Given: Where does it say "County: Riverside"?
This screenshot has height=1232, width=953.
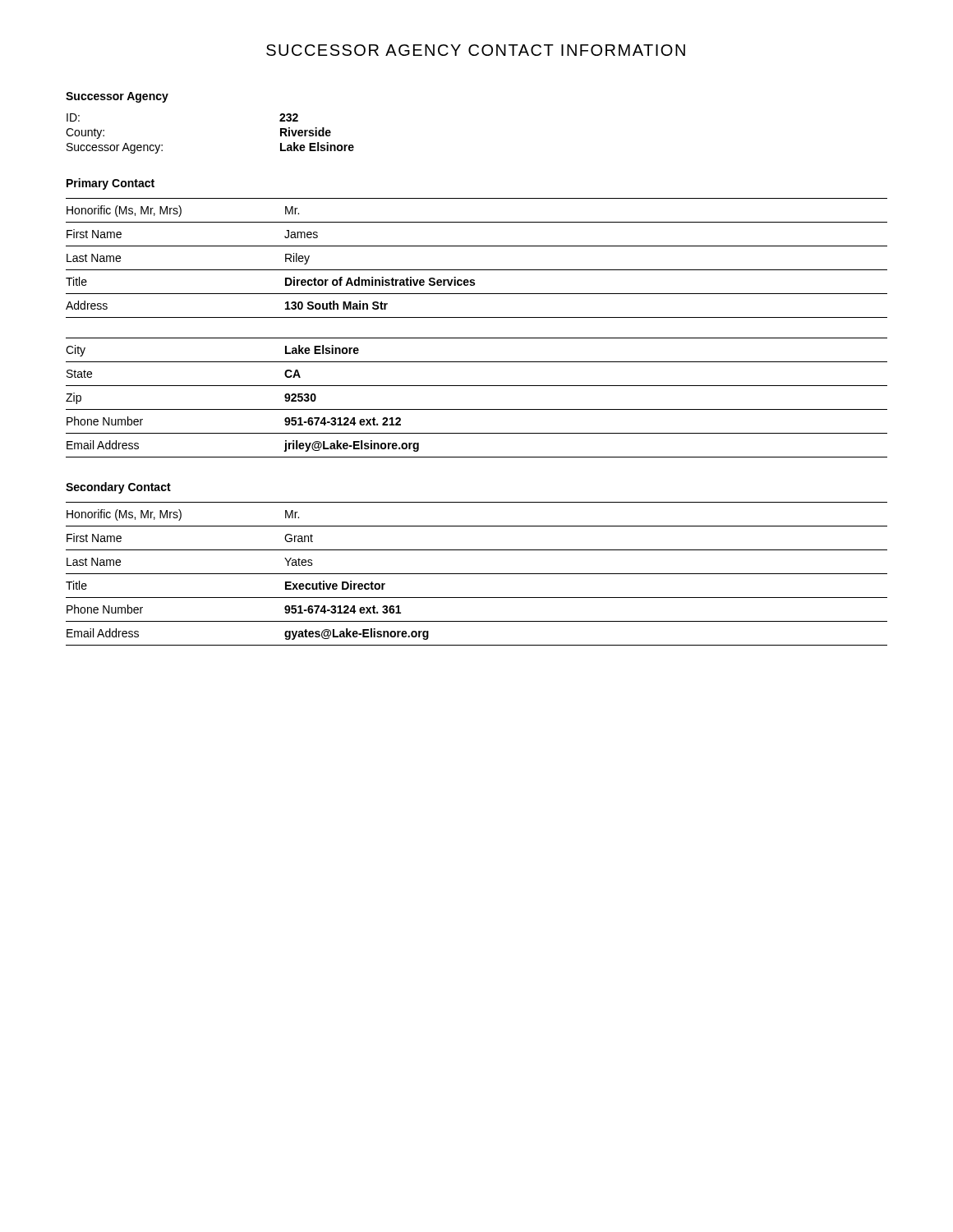Looking at the screenshot, I should tap(85, 133).
